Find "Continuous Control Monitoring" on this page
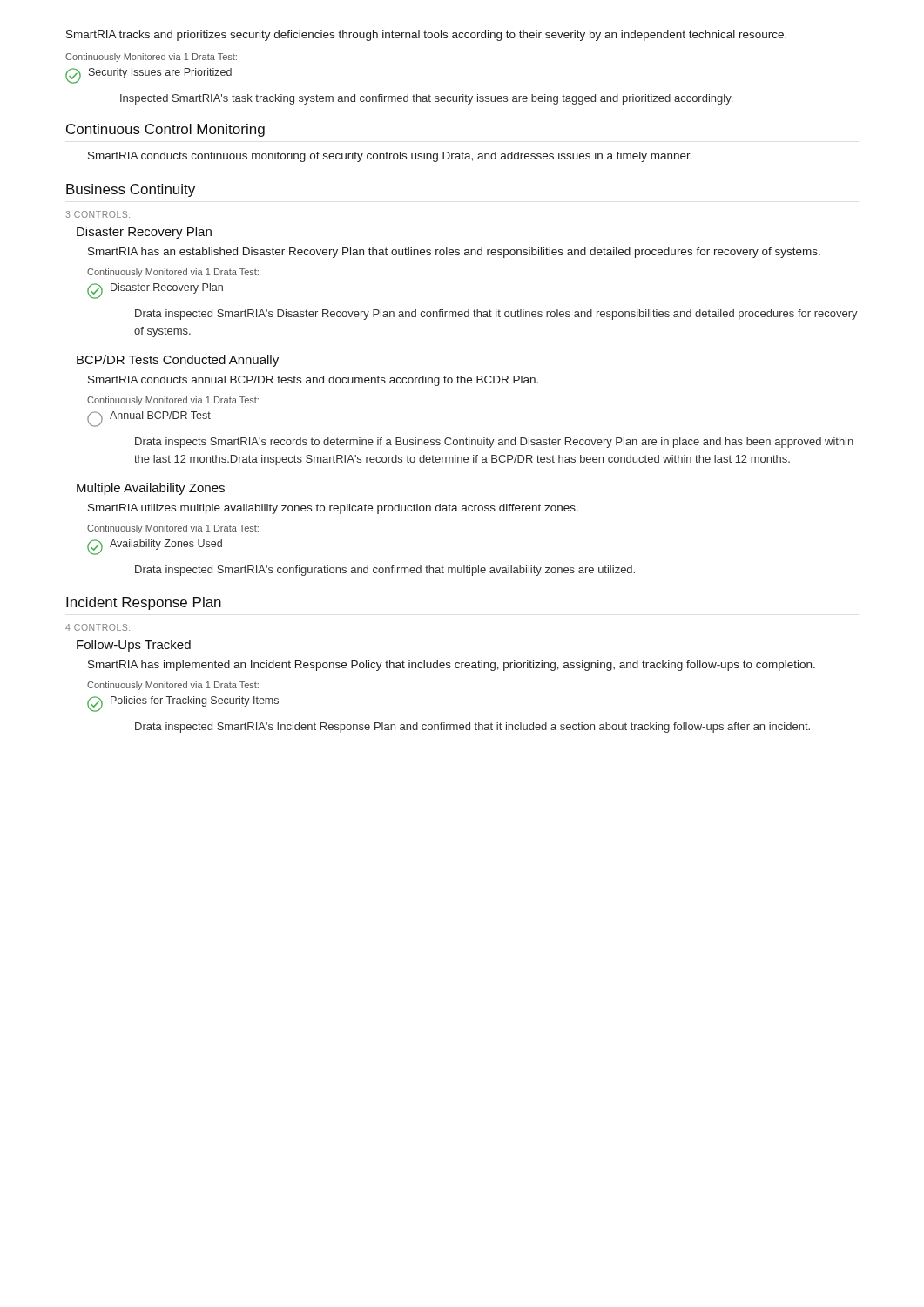This screenshot has width=924, height=1307. (x=165, y=129)
